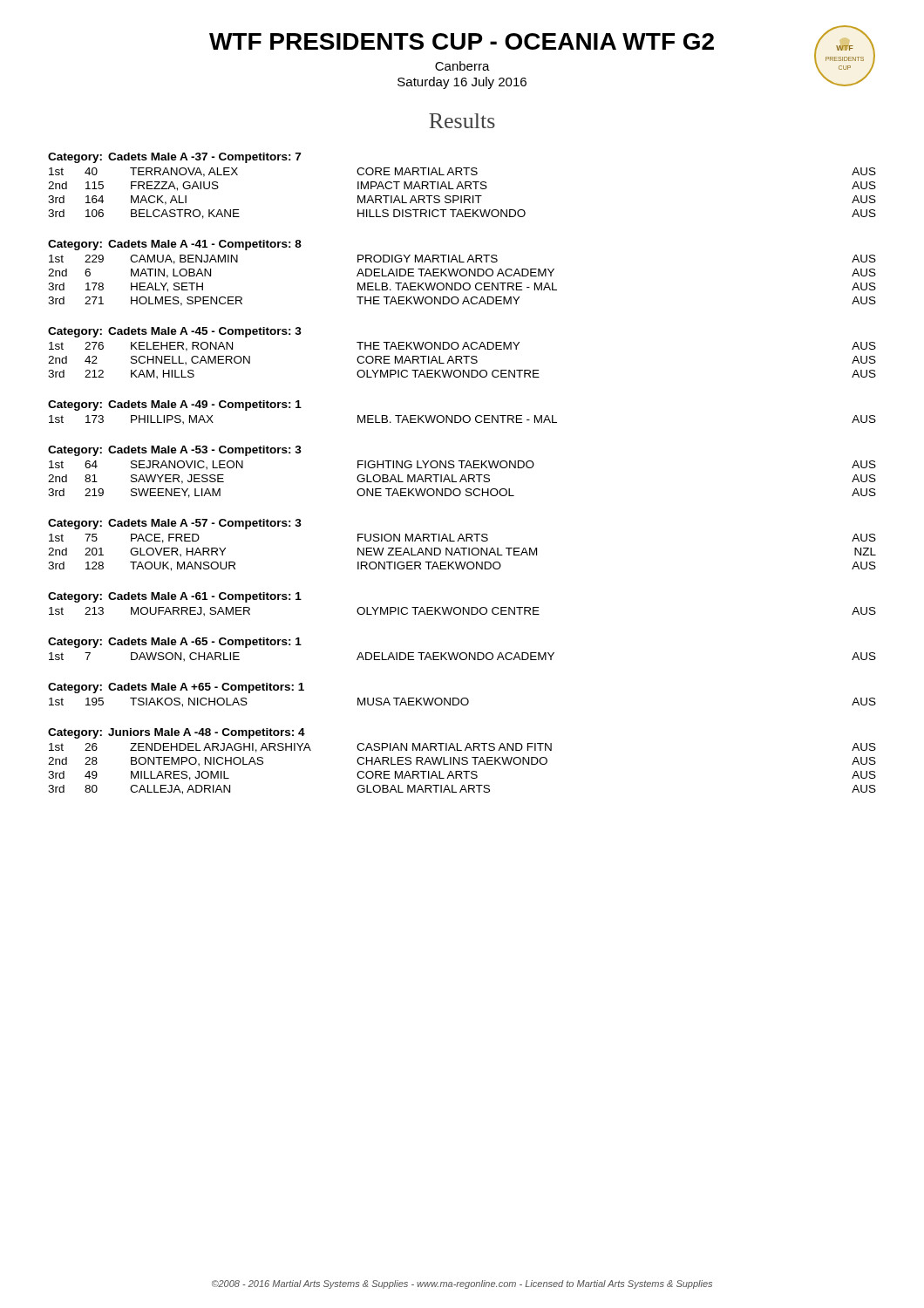924x1308 pixels.
Task: Click on the passage starting "1st75PACE, FREDFUSION MARTIAL ARTSAUS"
Action: click(x=462, y=538)
